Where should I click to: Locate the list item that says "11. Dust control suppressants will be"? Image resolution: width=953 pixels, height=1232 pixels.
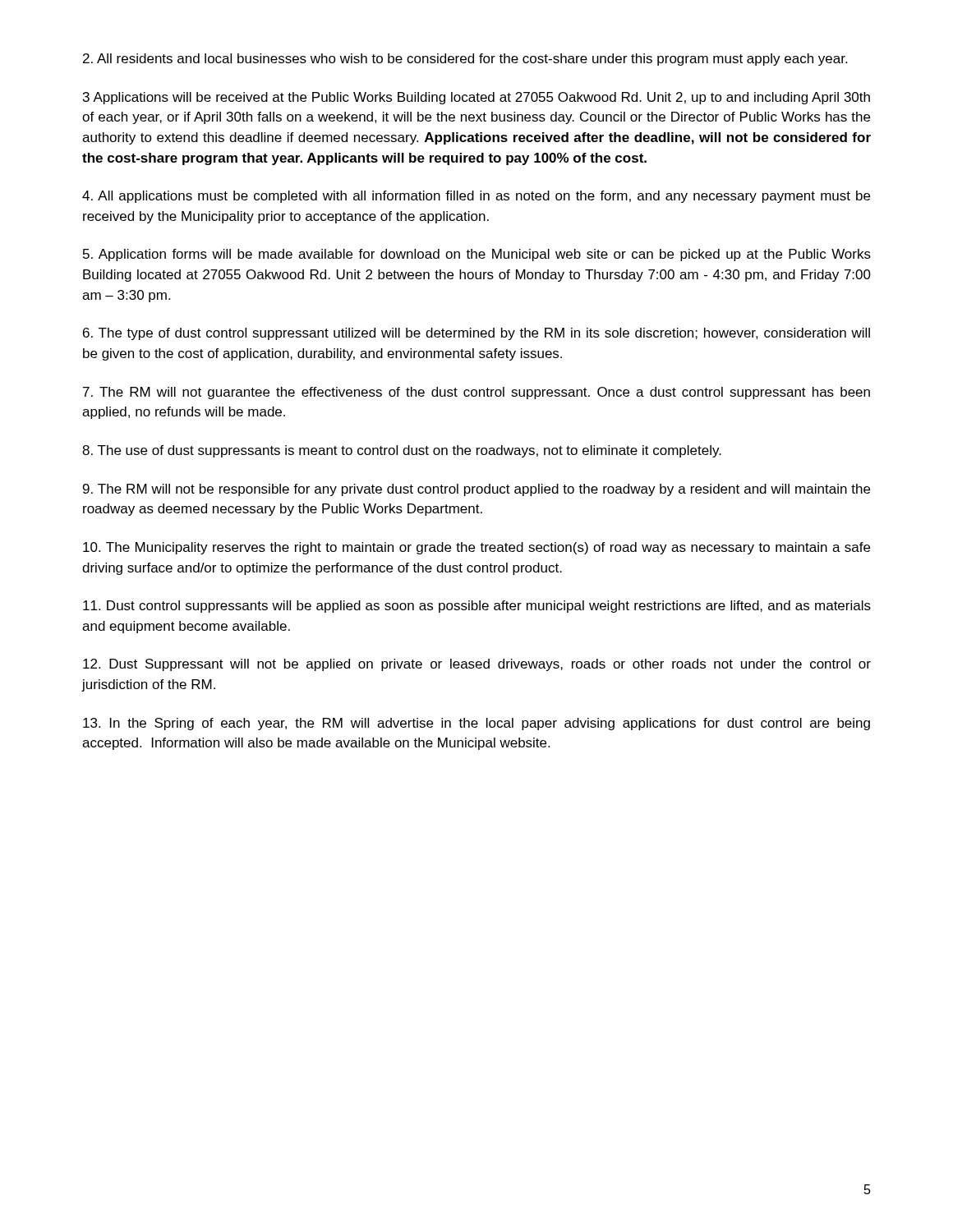pos(476,616)
